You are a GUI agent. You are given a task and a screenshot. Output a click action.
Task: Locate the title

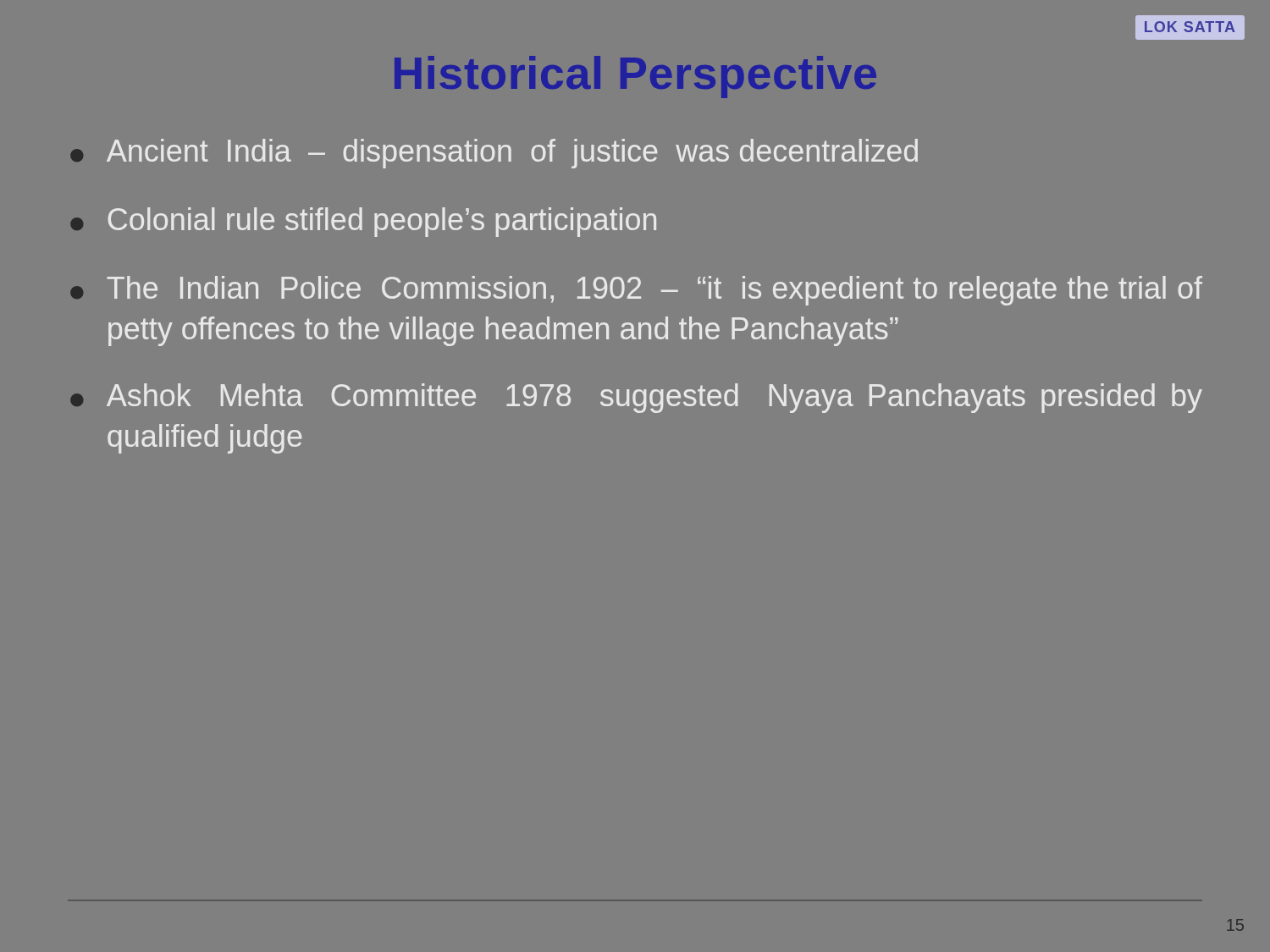635,73
